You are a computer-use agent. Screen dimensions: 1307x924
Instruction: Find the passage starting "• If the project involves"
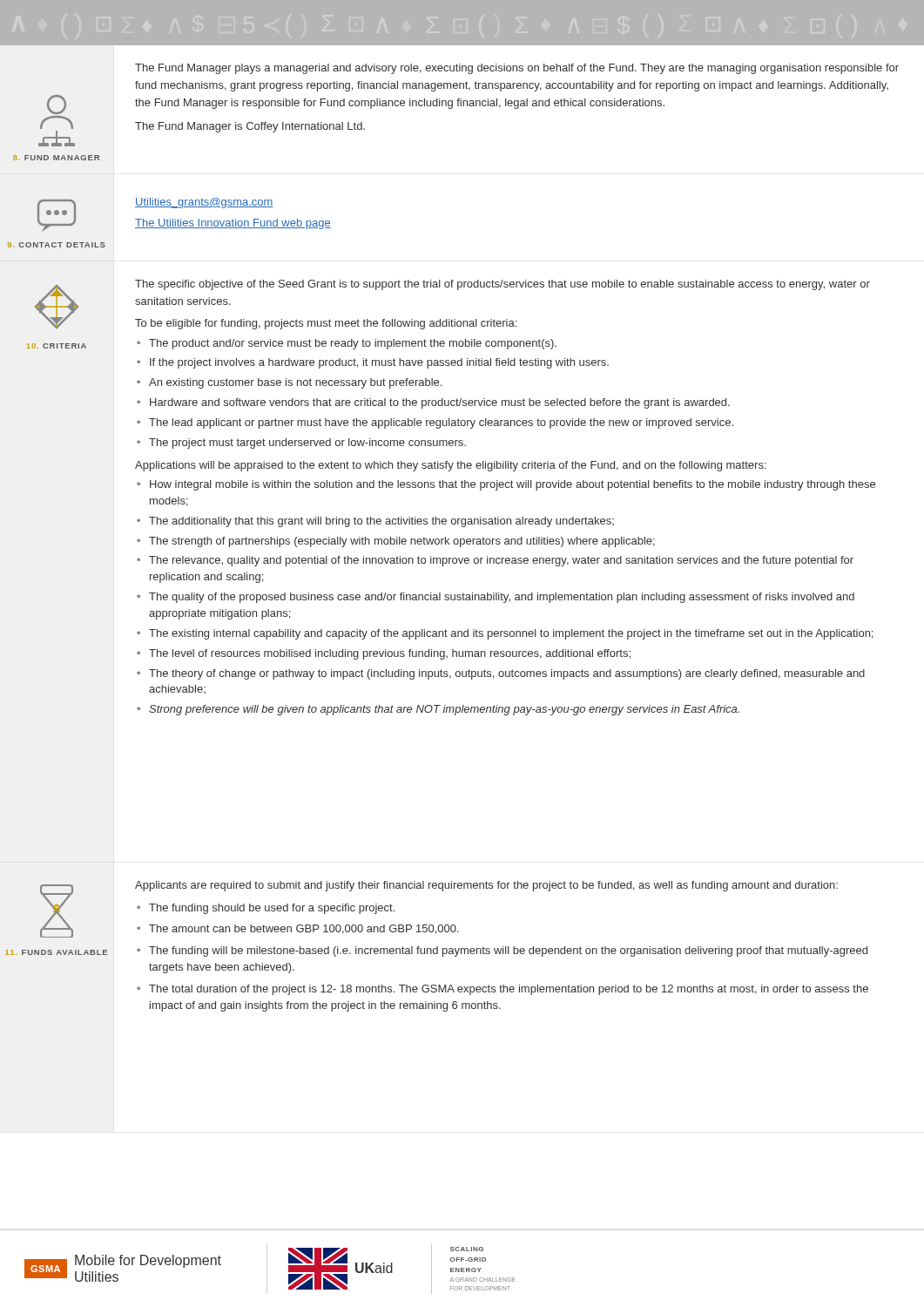point(517,363)
